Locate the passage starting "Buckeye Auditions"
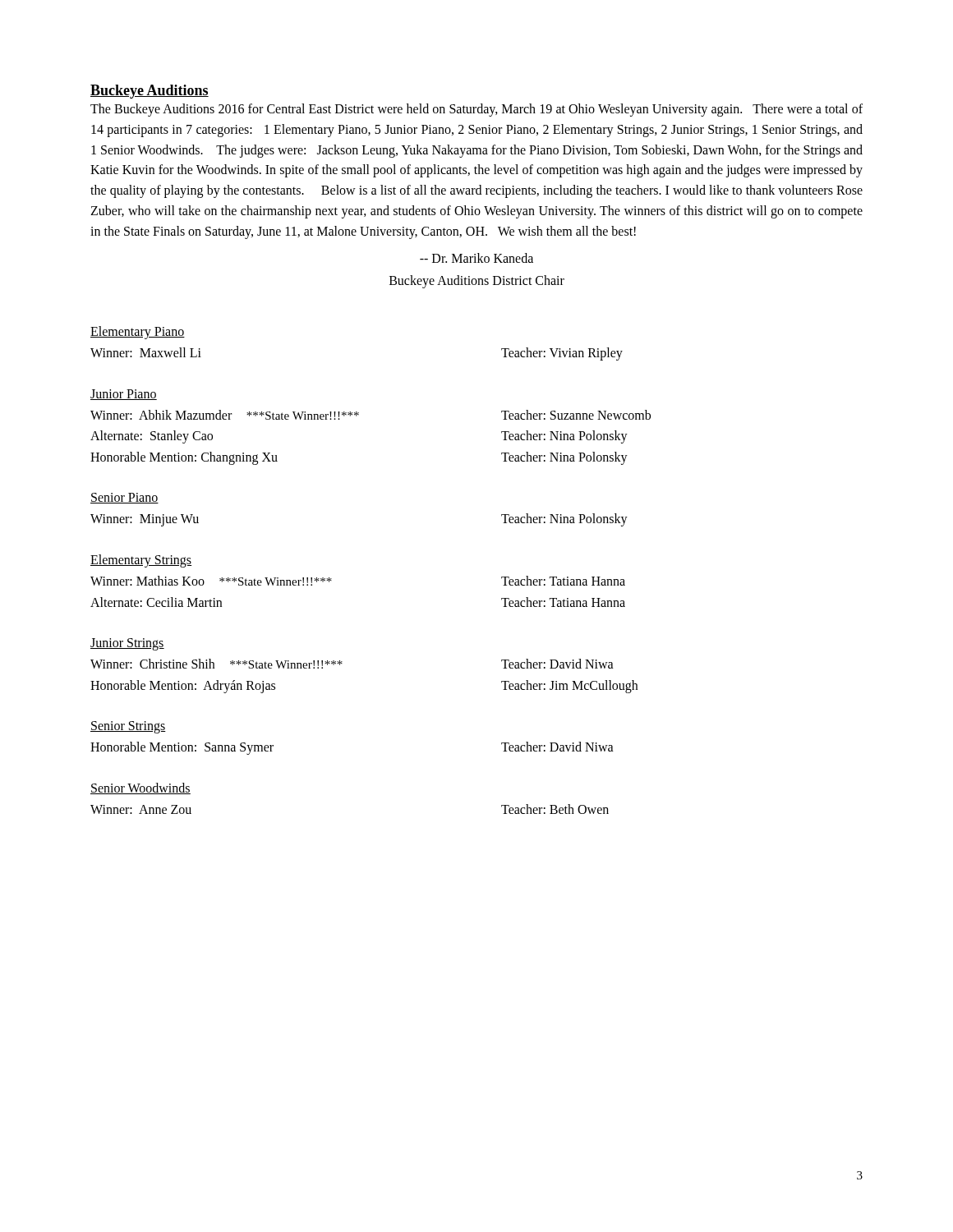This screenshot has width=953, height=1232. coord(149,90)
